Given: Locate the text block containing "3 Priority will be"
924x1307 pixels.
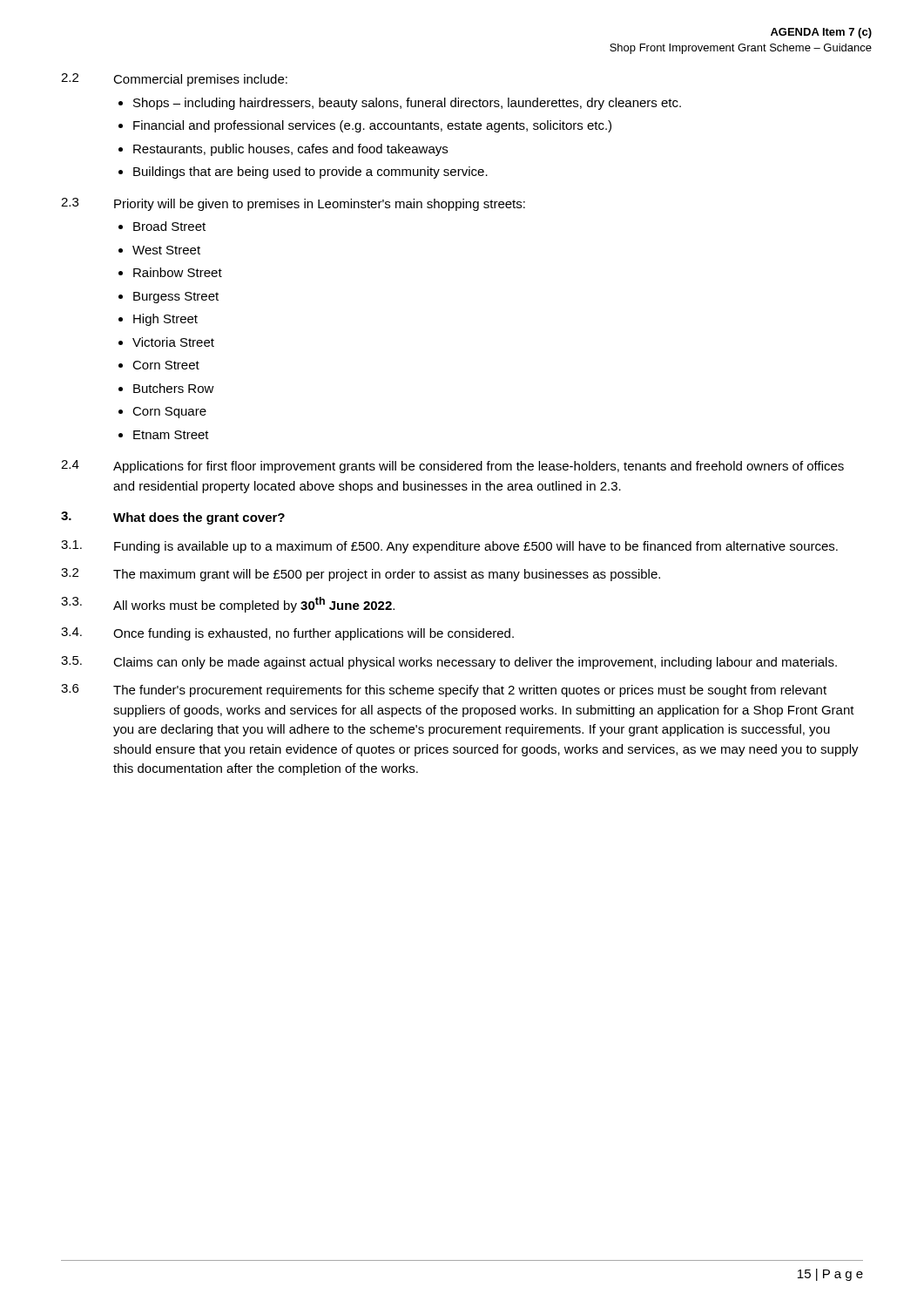Looking at the screenshot, I should [293, 204].
